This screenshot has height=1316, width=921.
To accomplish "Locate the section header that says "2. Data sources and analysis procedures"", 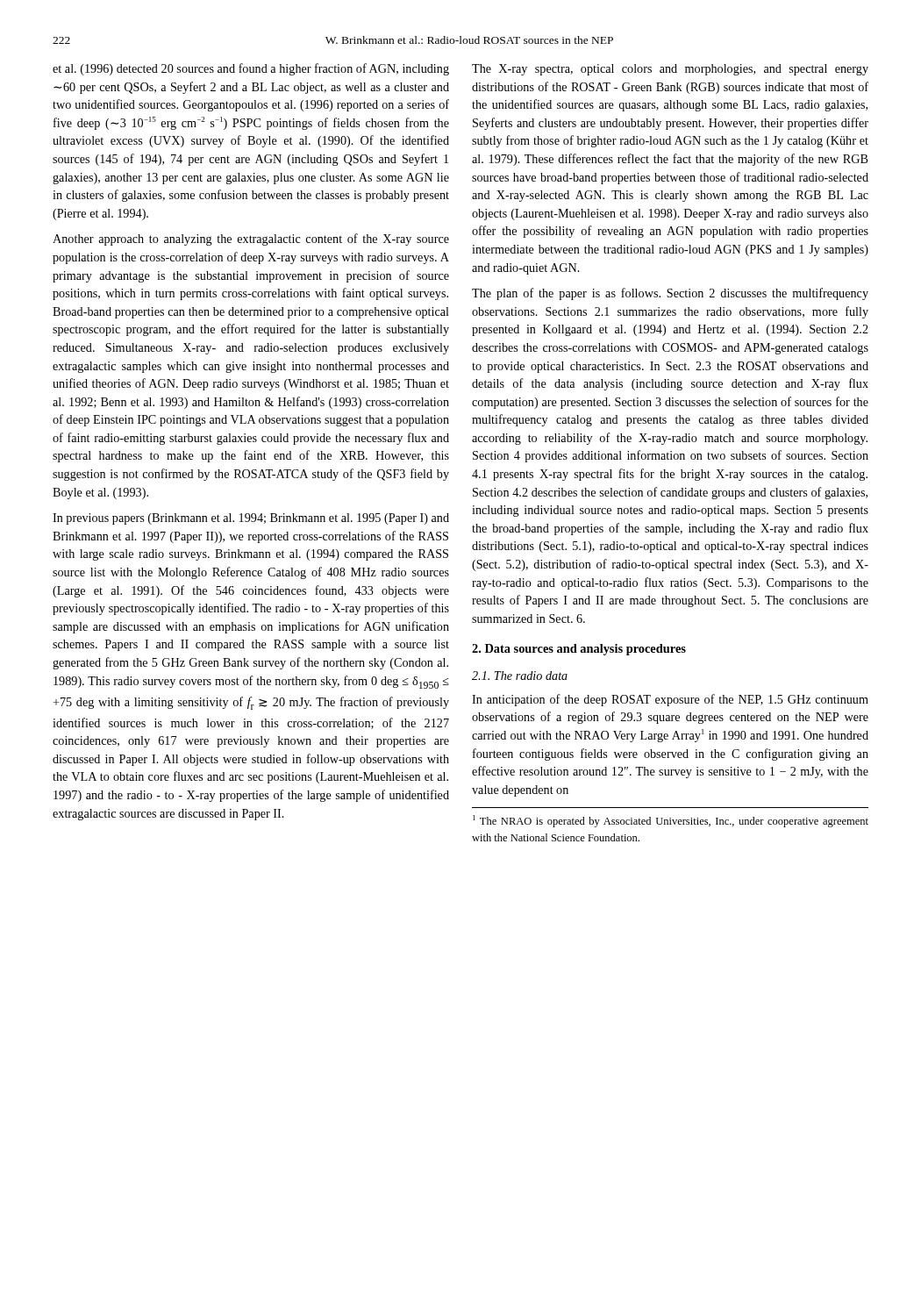I will click(670, 649).
